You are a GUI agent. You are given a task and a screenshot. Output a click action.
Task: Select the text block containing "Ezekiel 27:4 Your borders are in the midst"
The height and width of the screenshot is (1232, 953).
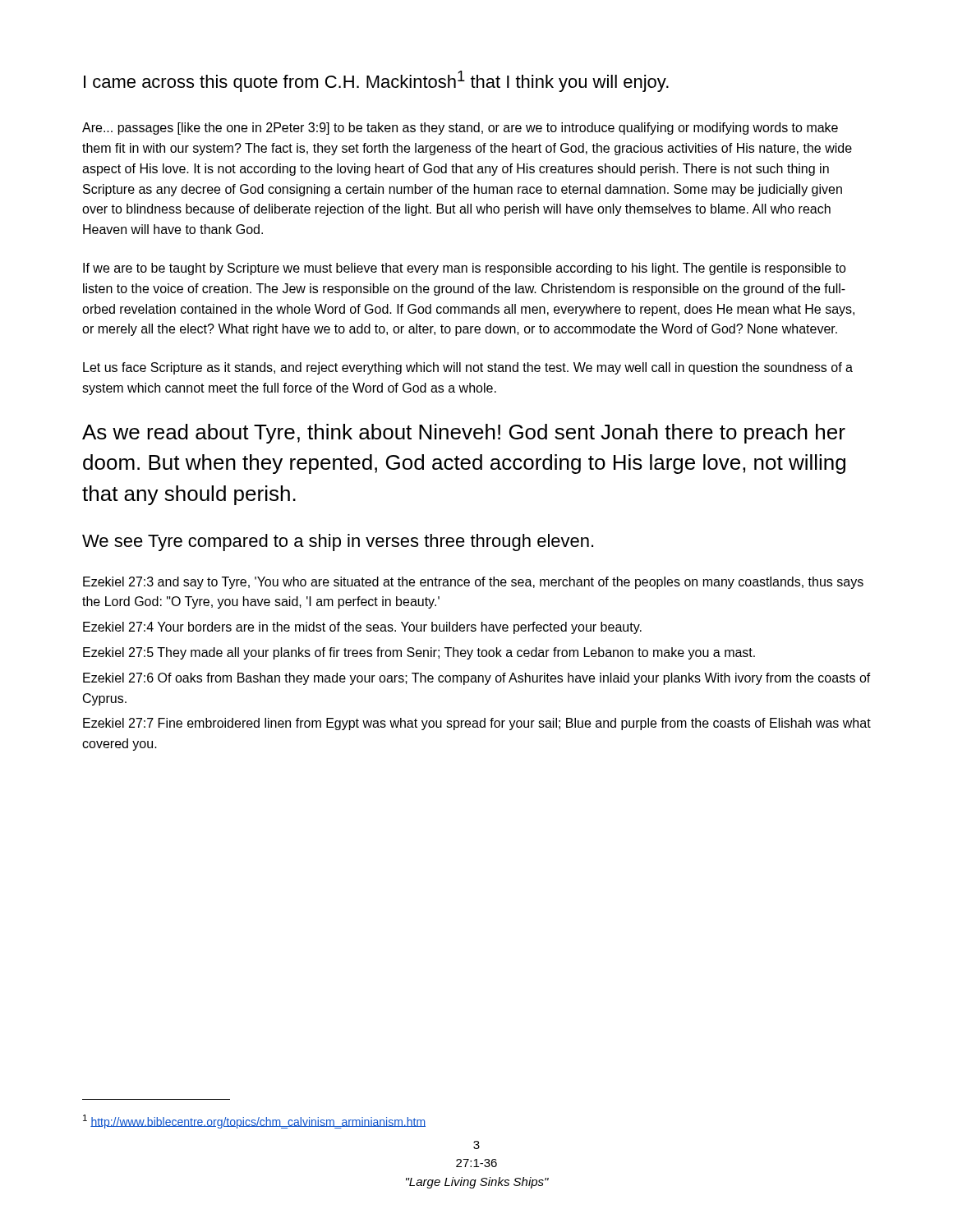(476, 628)
